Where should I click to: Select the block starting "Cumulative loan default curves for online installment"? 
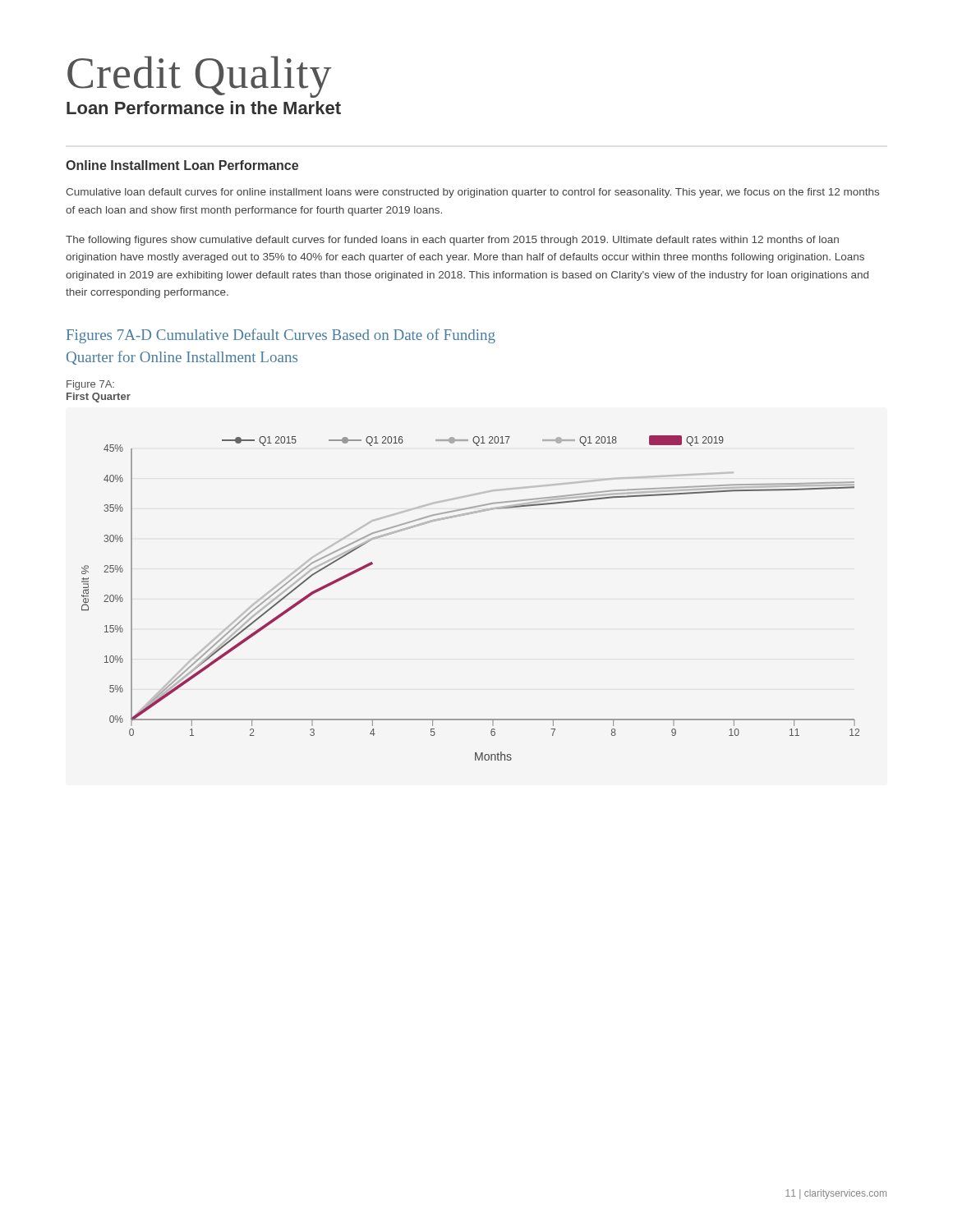473,201
